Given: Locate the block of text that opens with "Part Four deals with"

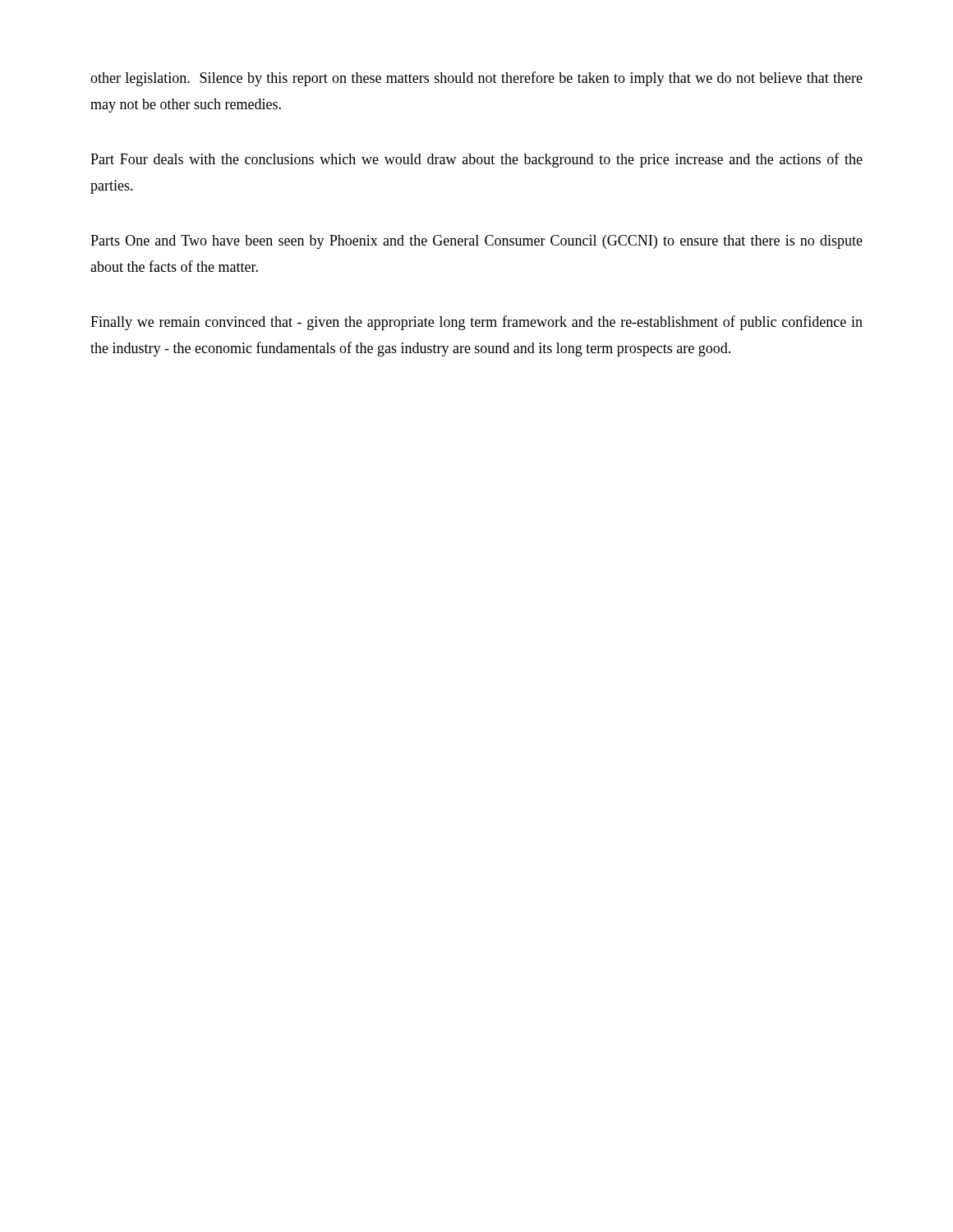Looking at the screenshot, I should pos(476,172).
